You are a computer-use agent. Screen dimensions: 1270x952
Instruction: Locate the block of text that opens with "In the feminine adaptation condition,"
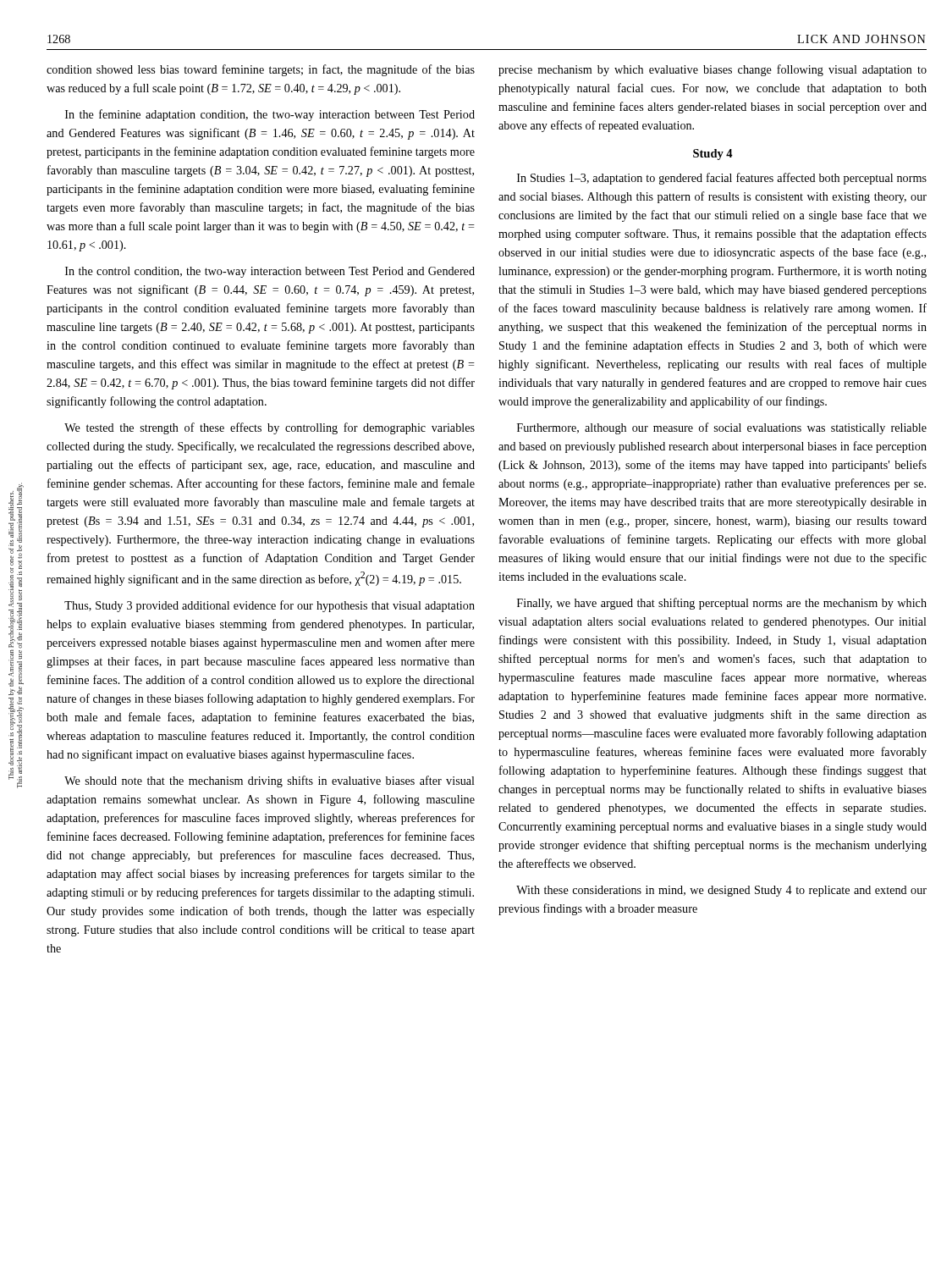pyautogui.click(x=261, y=180)
